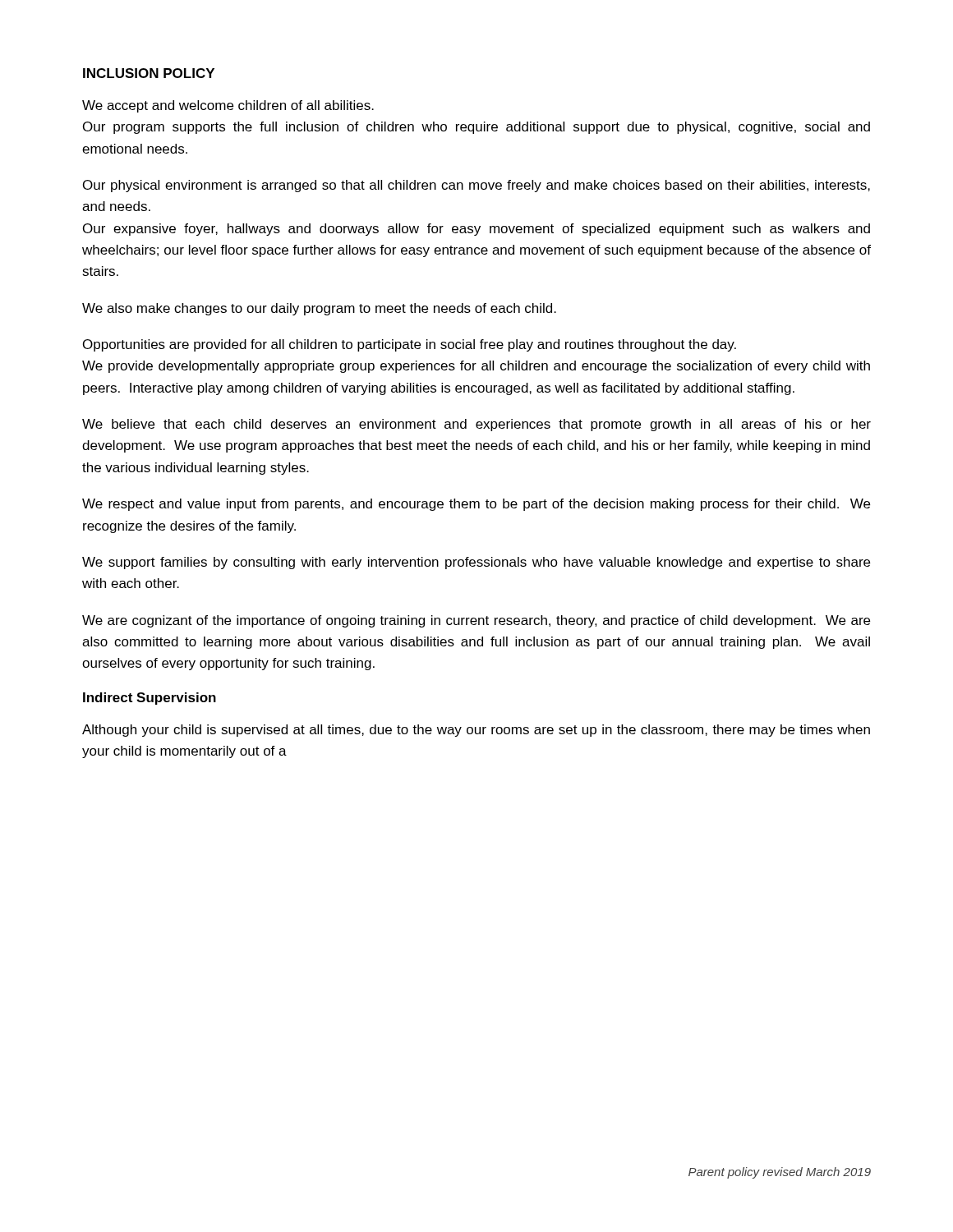Screen dimensions: 1232x953
Task: Click where it says "Indirect Supervision"
Action: tap(149, 697)
